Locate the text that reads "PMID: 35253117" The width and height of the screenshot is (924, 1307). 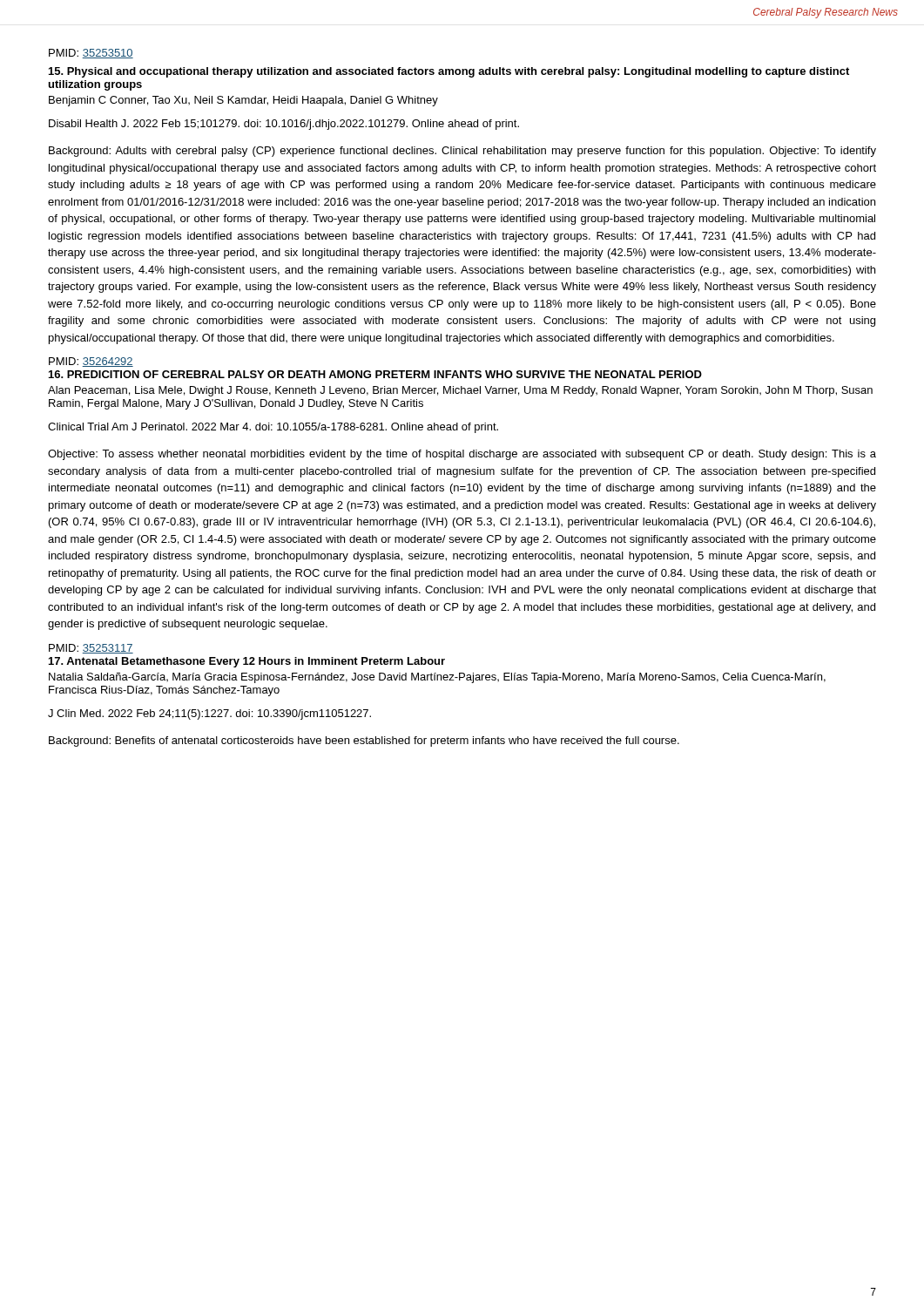pyautogui.click(x=90, y=647)
